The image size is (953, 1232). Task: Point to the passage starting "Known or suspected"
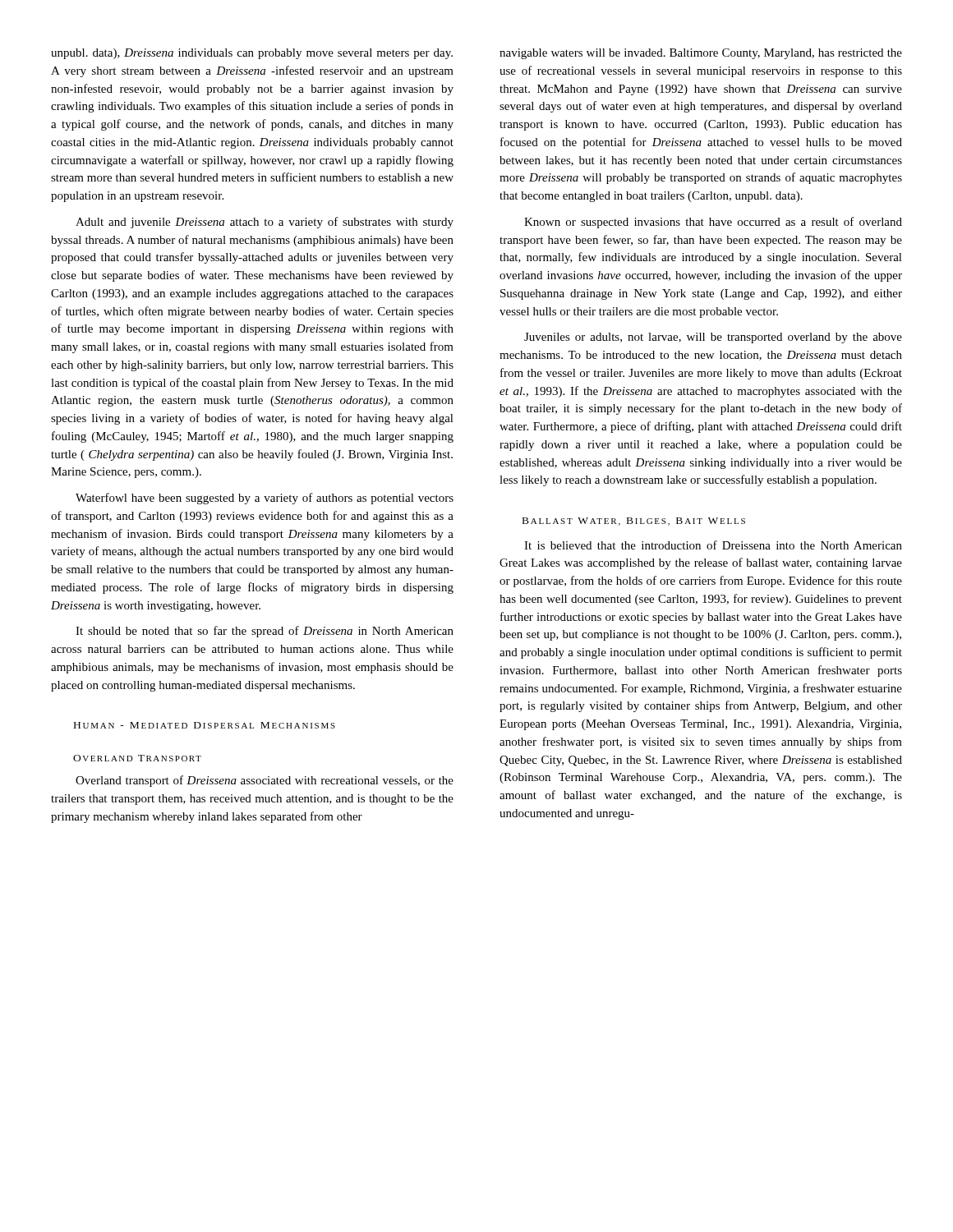pos(701,267)
